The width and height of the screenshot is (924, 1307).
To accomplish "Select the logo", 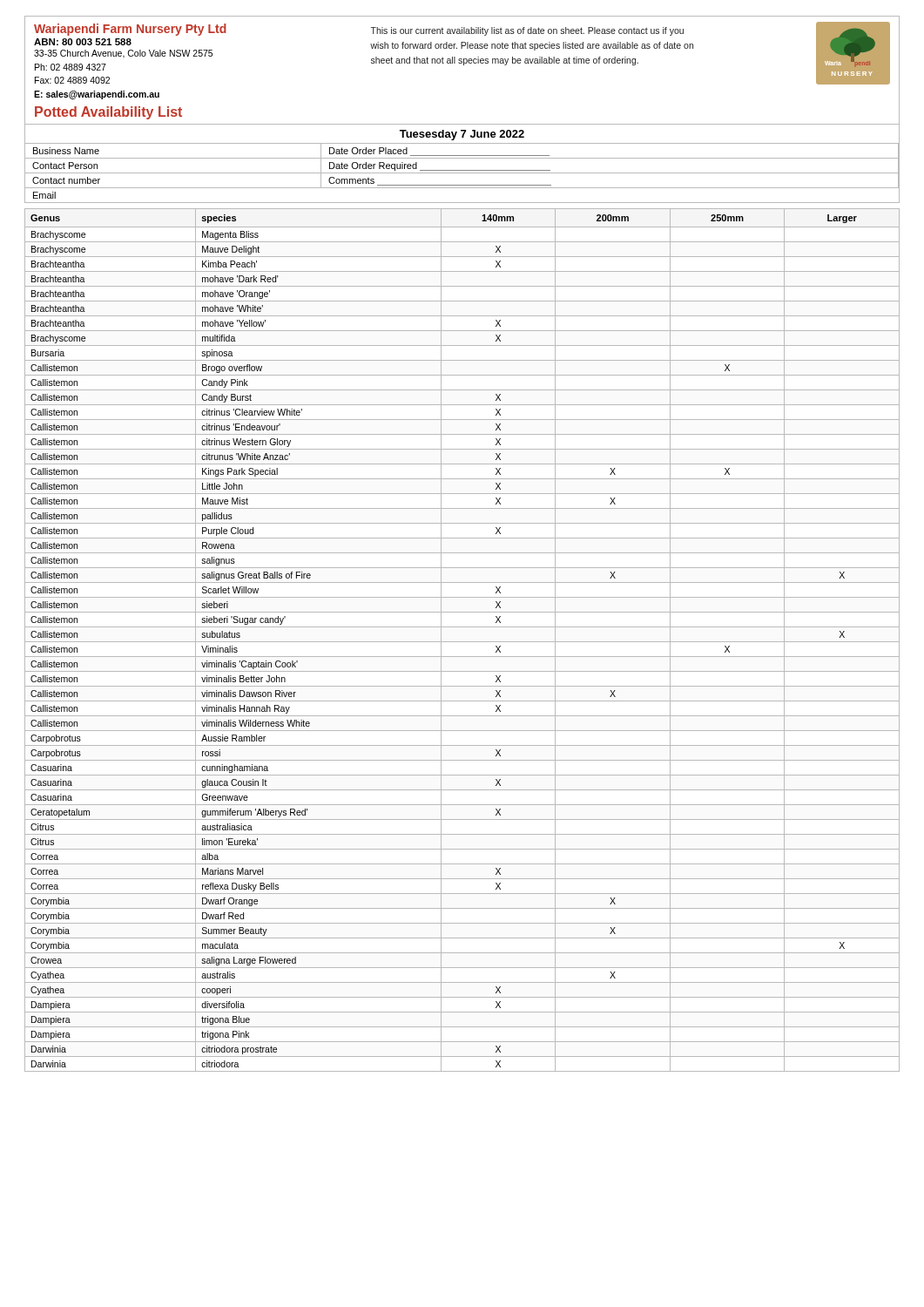I will click(x=853, y=53).
